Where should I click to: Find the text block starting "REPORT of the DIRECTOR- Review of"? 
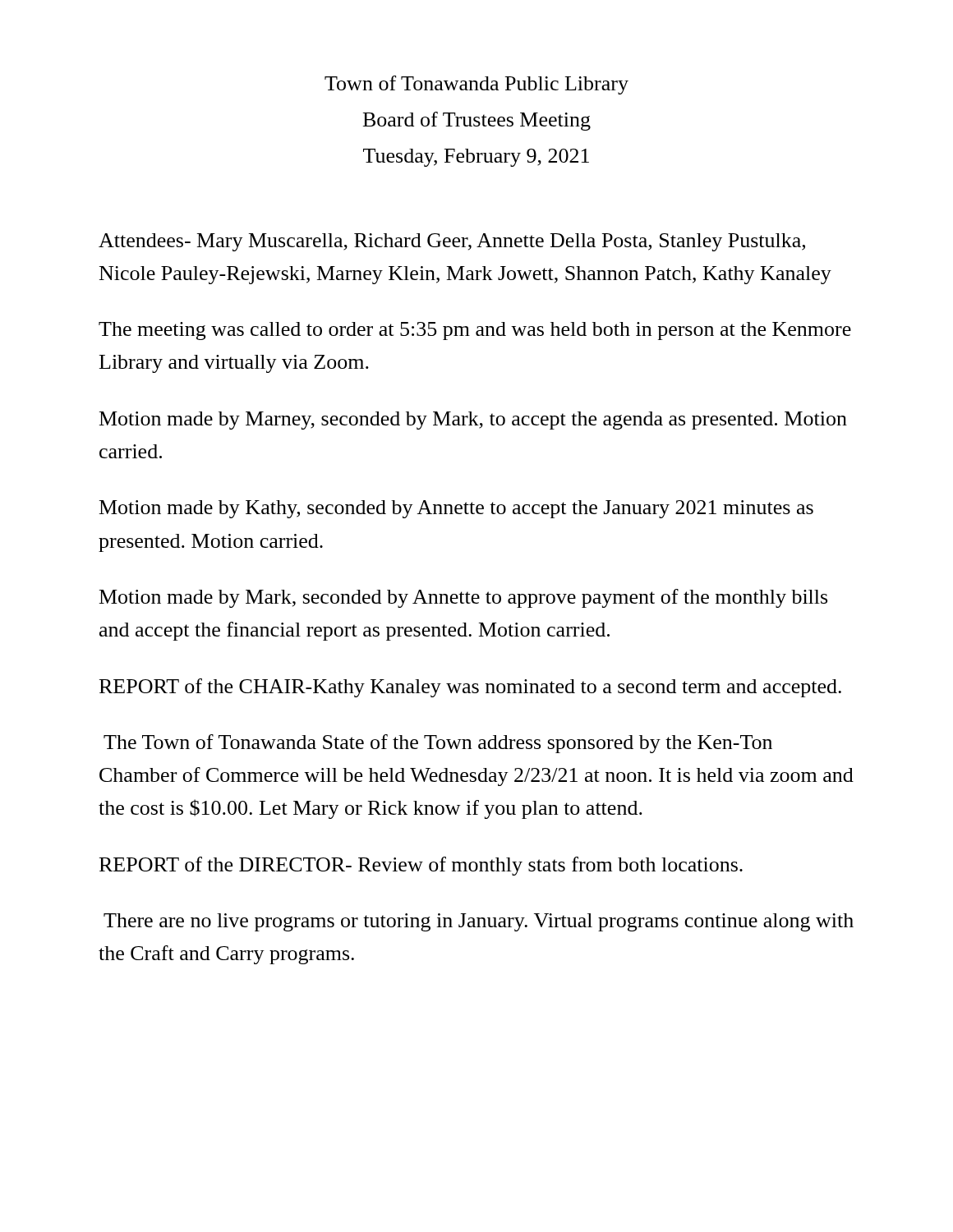421,864
